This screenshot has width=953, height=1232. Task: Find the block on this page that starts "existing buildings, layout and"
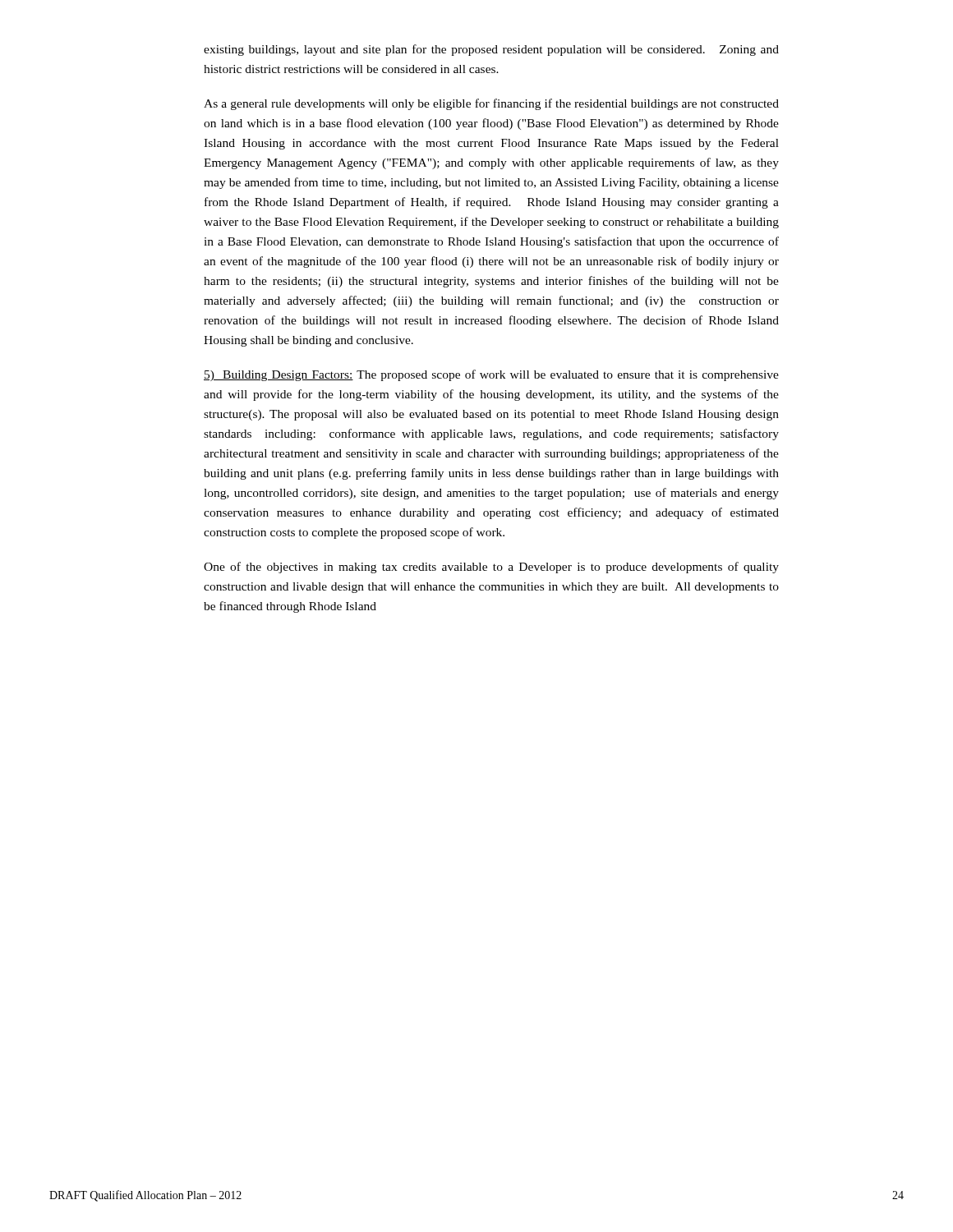[x=491, y=59]
